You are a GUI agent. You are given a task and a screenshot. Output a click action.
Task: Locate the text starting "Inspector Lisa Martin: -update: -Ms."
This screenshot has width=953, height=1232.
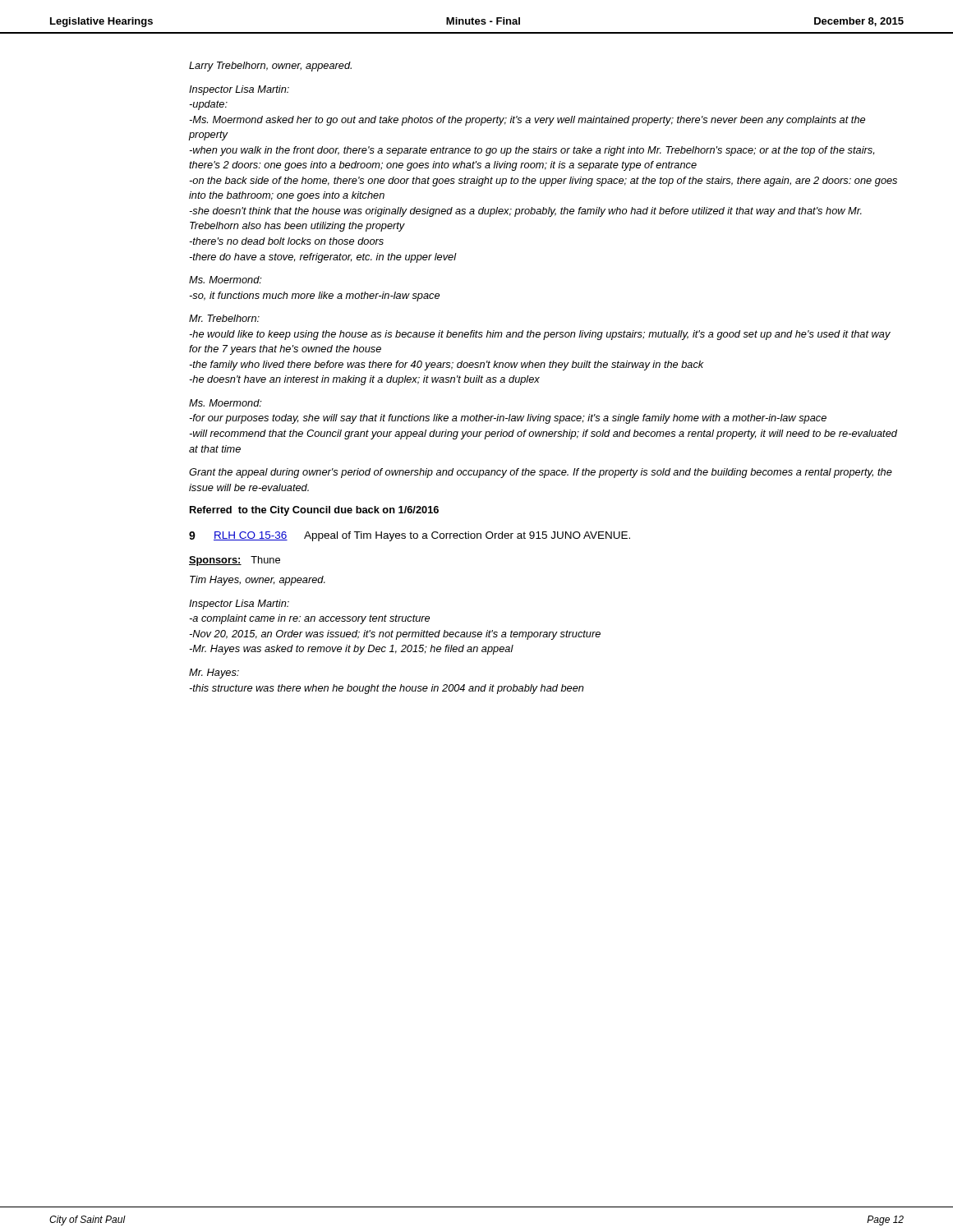[x=543, y=172]
